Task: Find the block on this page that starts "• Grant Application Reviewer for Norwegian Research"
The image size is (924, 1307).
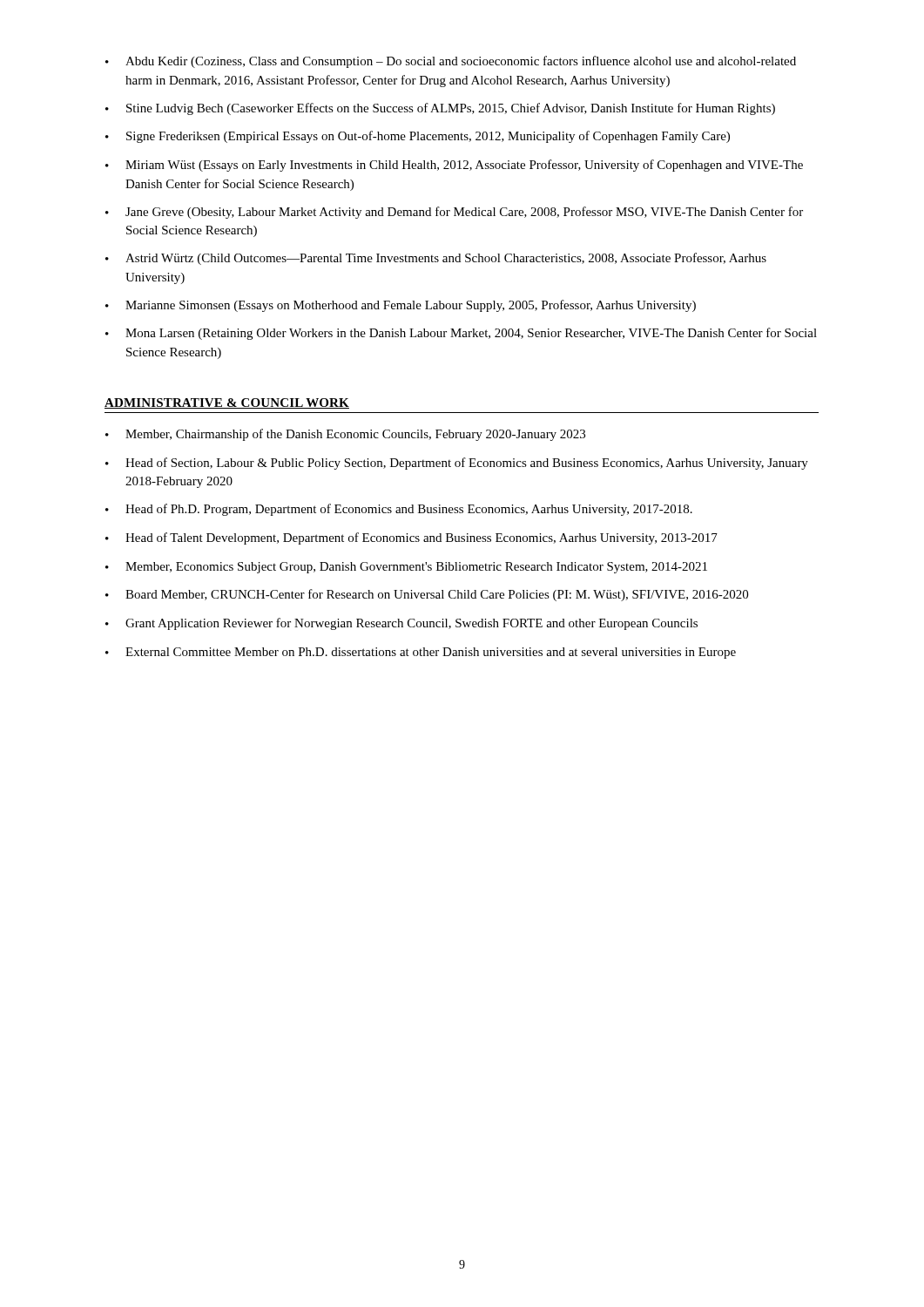Action: point(462,624)
